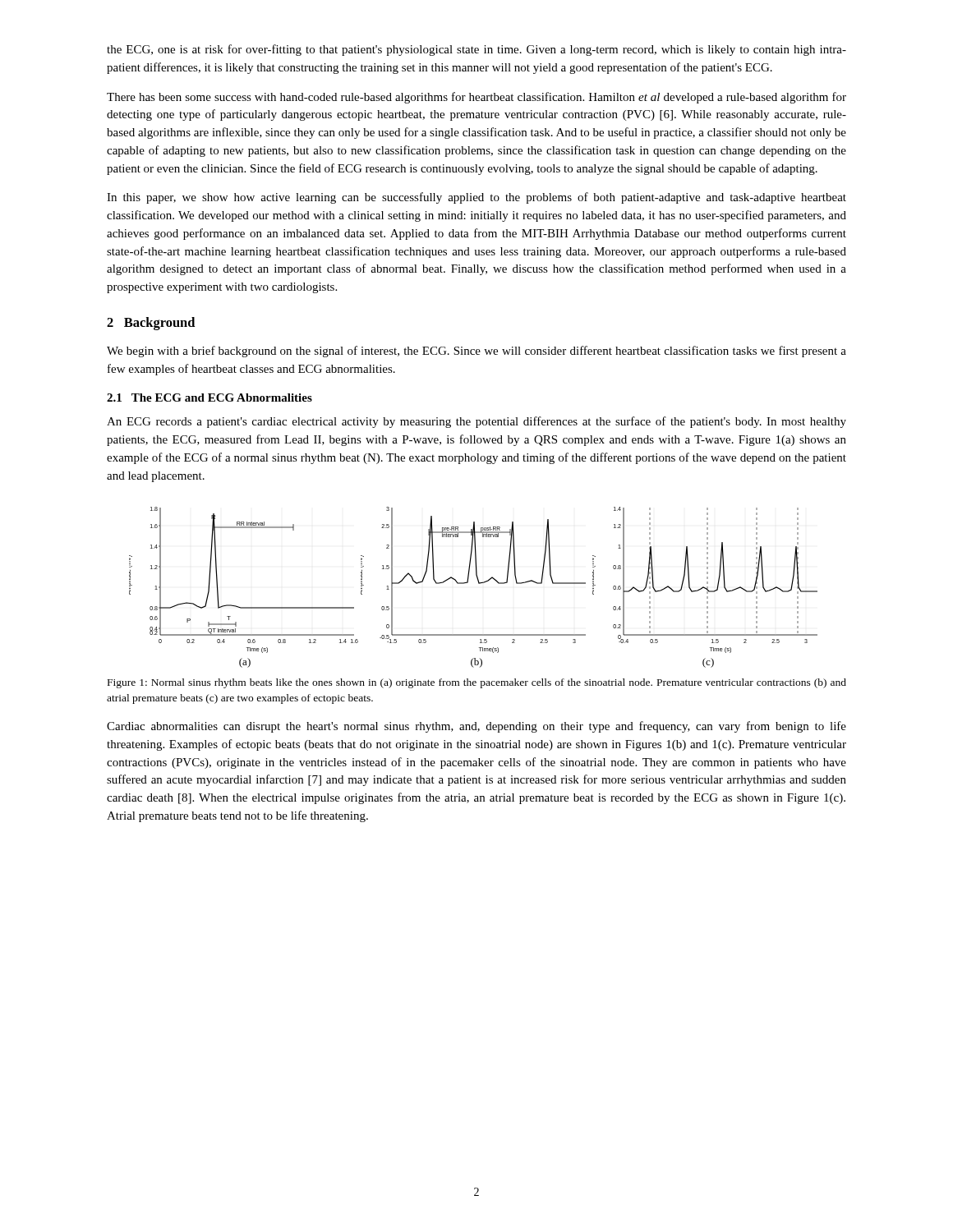The width and height of the screenshot is (953, 1232).
Task: Find the element starting "An ECG records a patient's cardiac electrical activity"
Action: (x=476, y=449)
